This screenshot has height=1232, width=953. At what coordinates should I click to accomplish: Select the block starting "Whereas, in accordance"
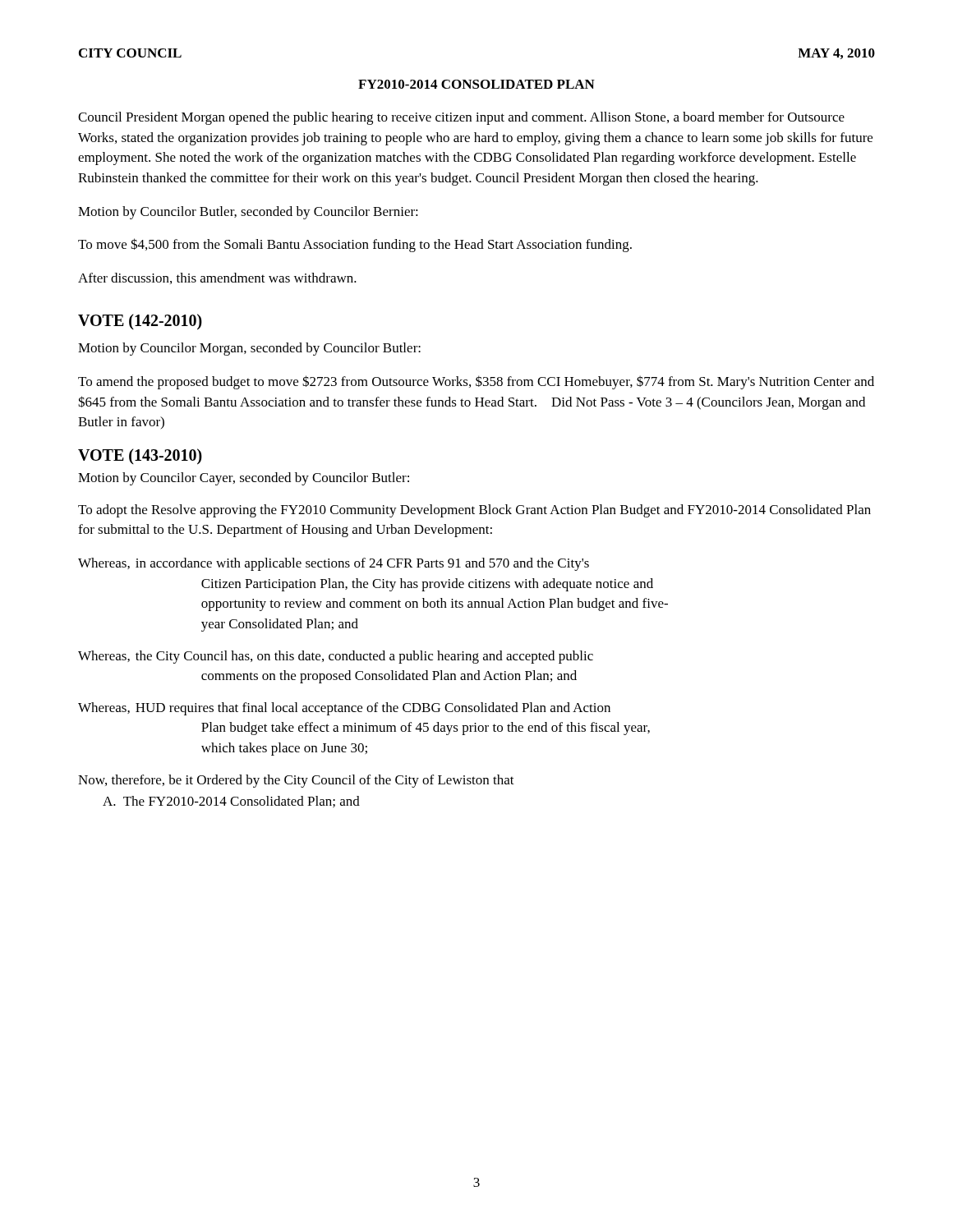pos(373,594)
